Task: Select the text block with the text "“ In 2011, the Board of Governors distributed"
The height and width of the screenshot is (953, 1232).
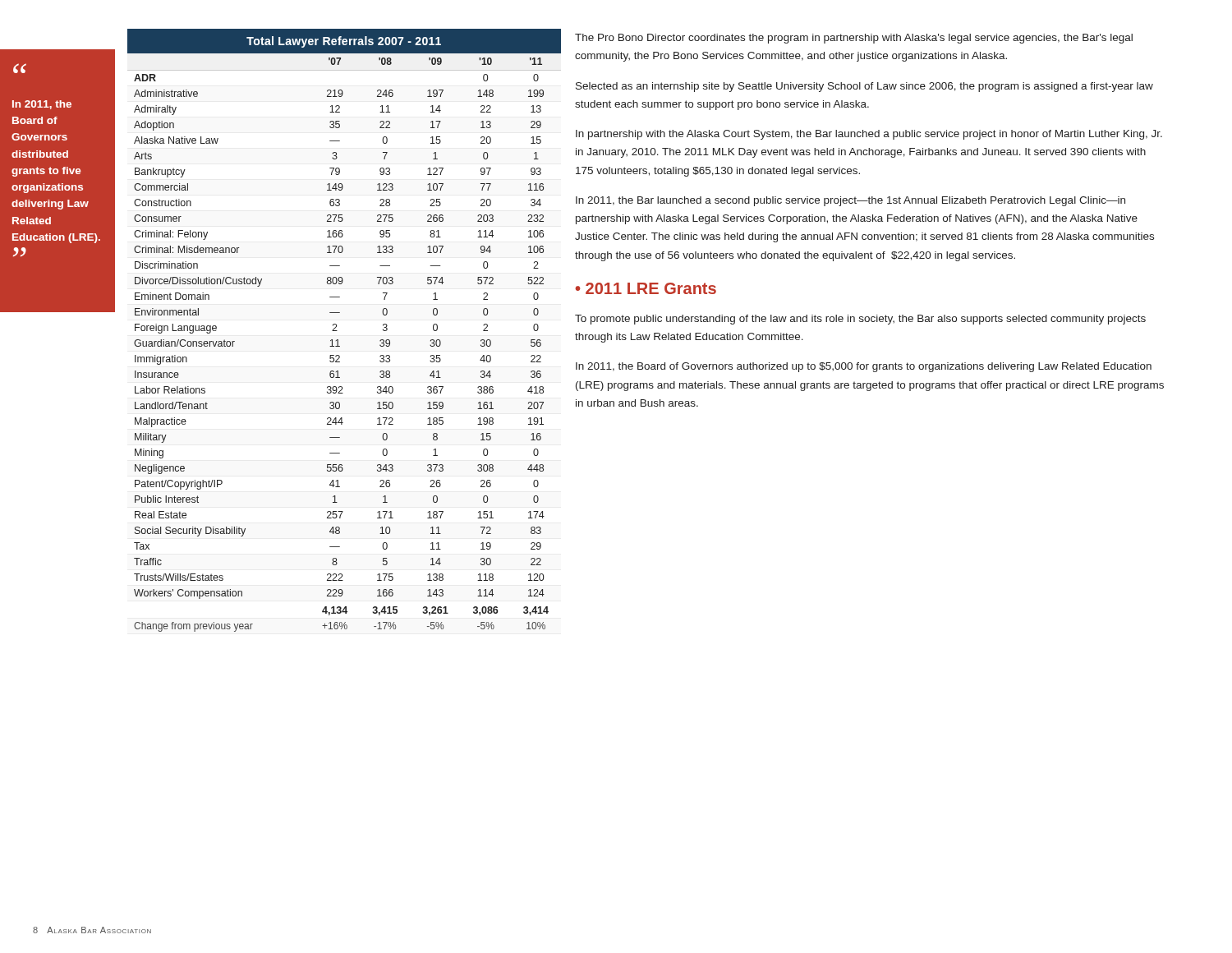Action: point(57,168)
